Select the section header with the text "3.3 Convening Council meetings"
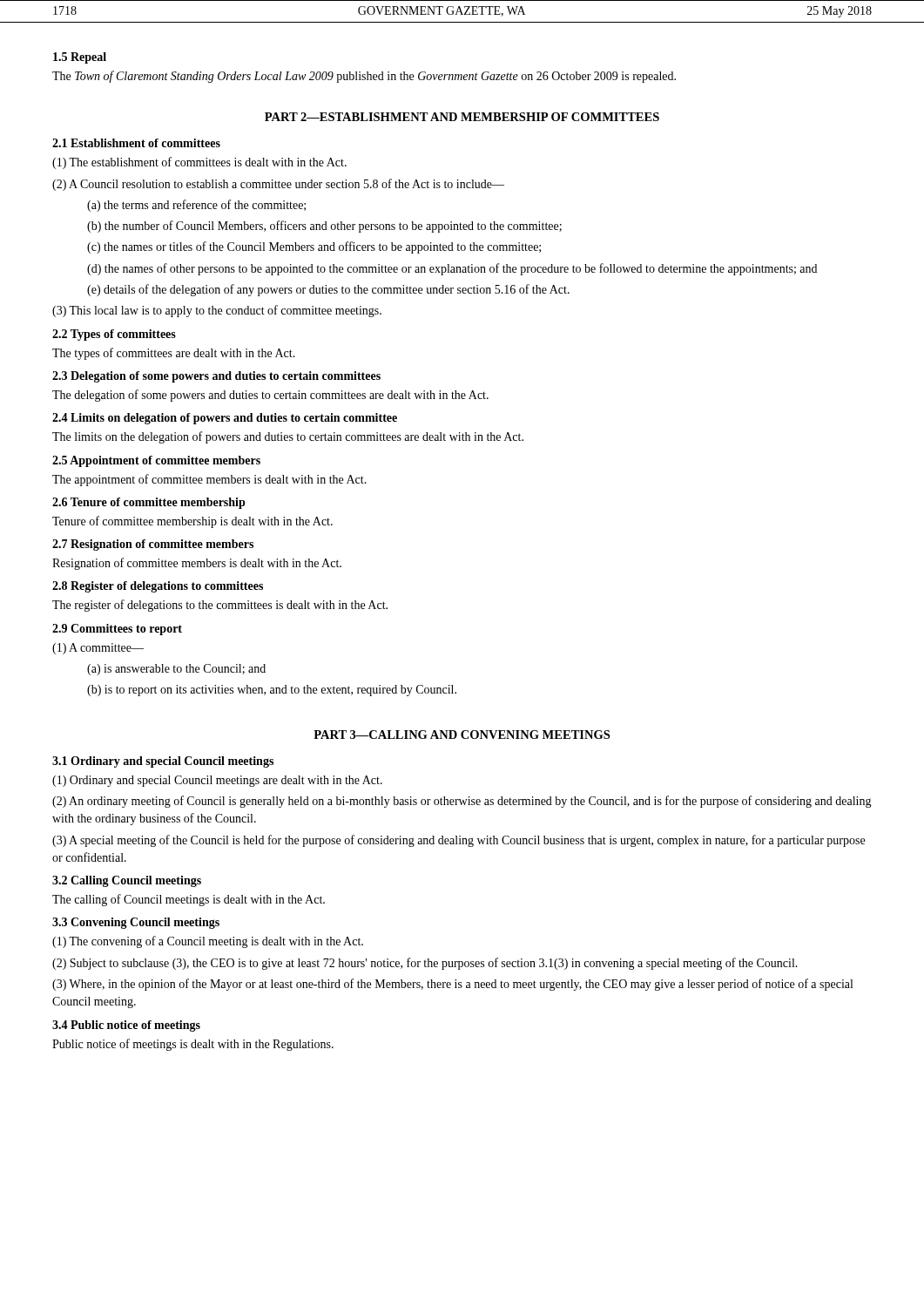 pos(136,923)
